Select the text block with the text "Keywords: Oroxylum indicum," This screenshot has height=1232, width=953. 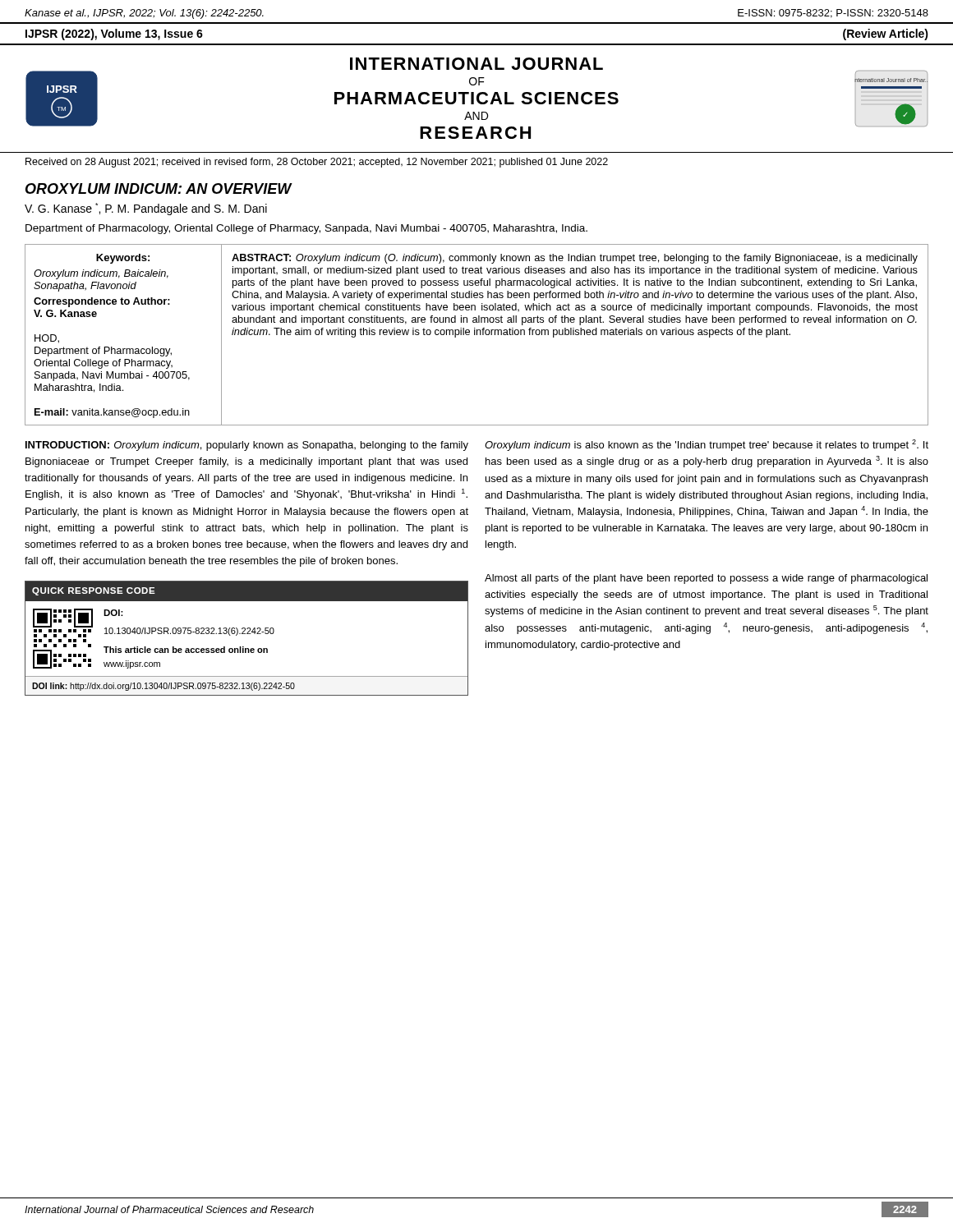pos(123,259)
